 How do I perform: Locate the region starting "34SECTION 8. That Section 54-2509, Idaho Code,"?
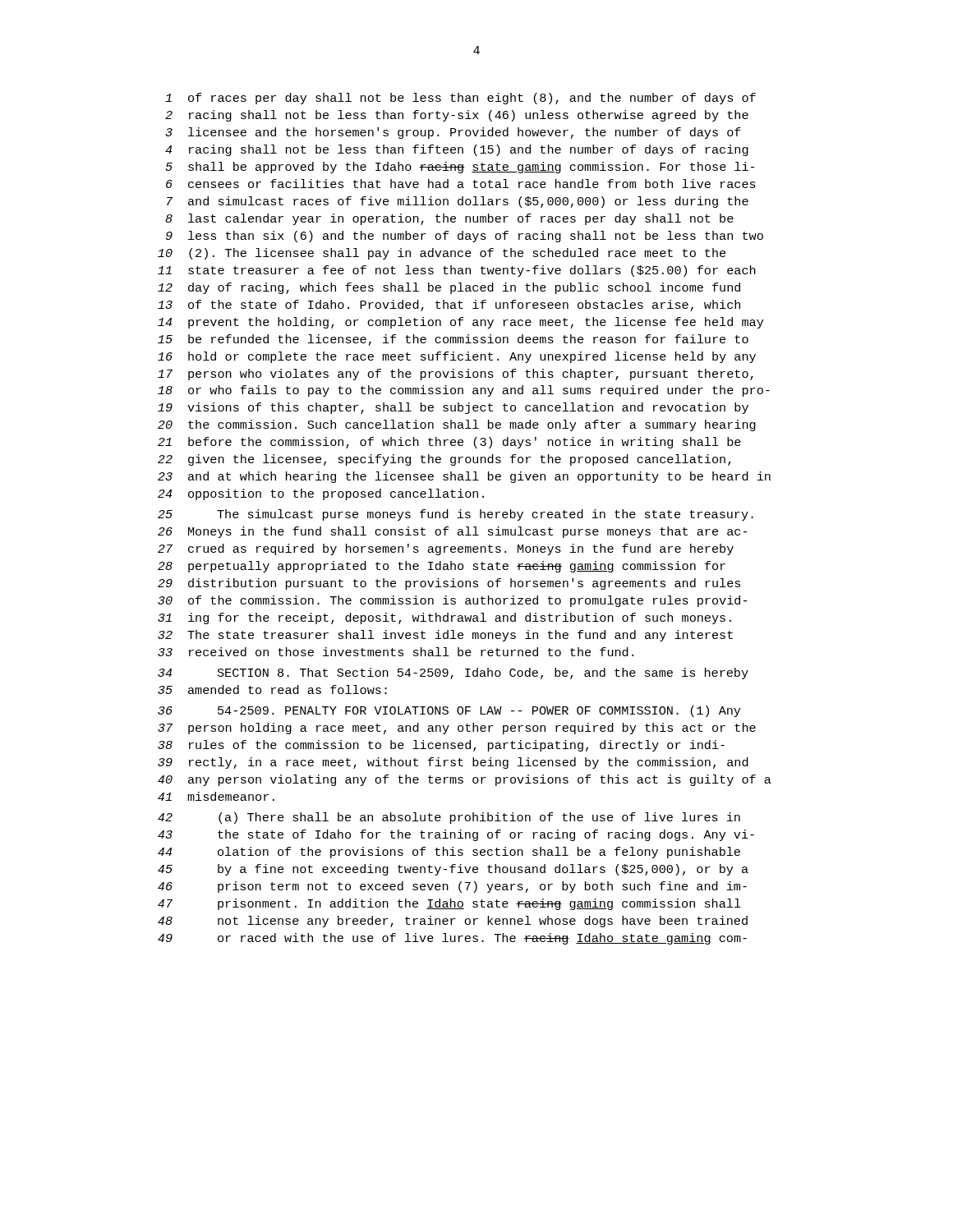click(x=501, y=682)
